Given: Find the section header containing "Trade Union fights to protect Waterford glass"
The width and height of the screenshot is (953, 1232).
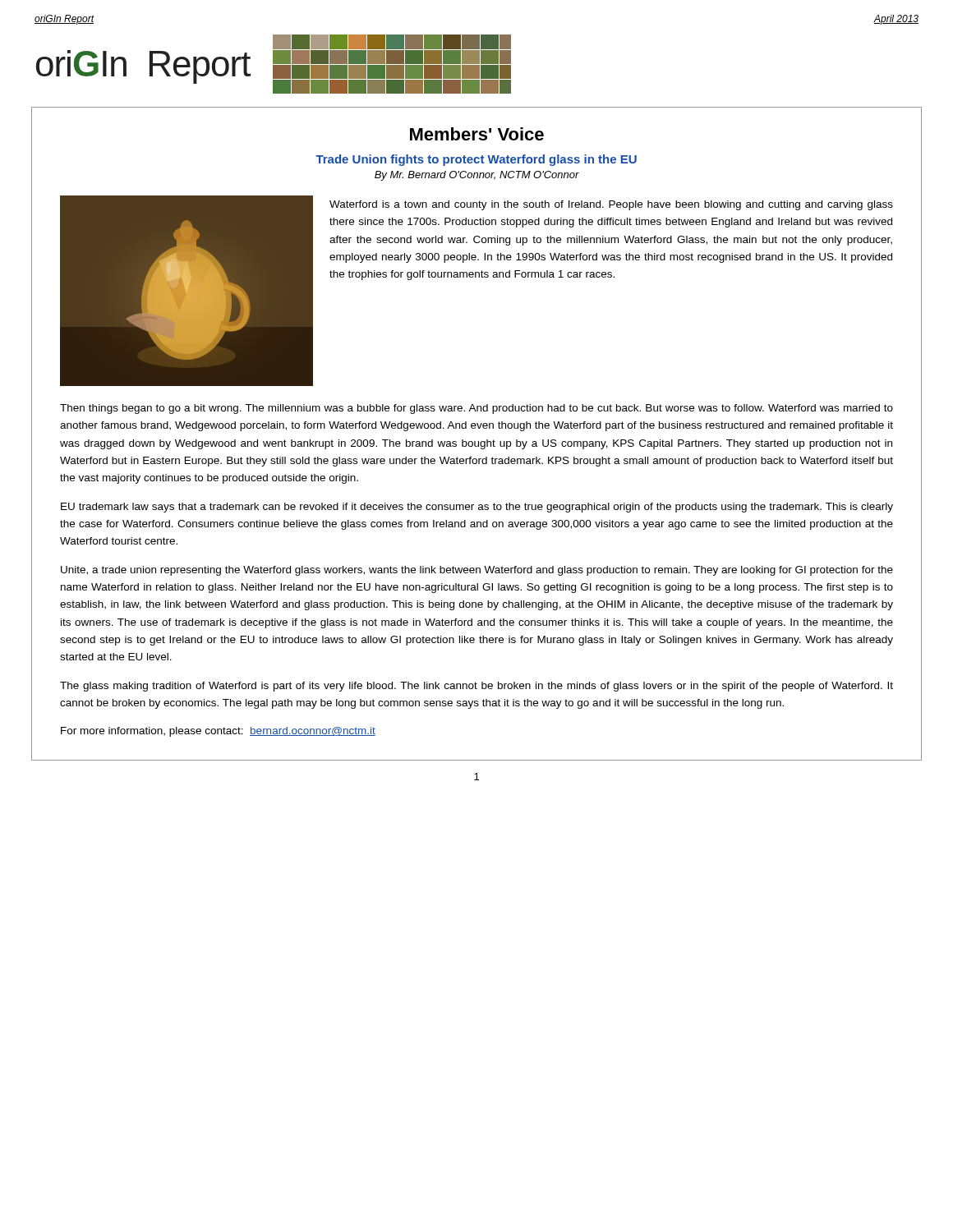Looking at the screenshot, I should coord(476,159).
